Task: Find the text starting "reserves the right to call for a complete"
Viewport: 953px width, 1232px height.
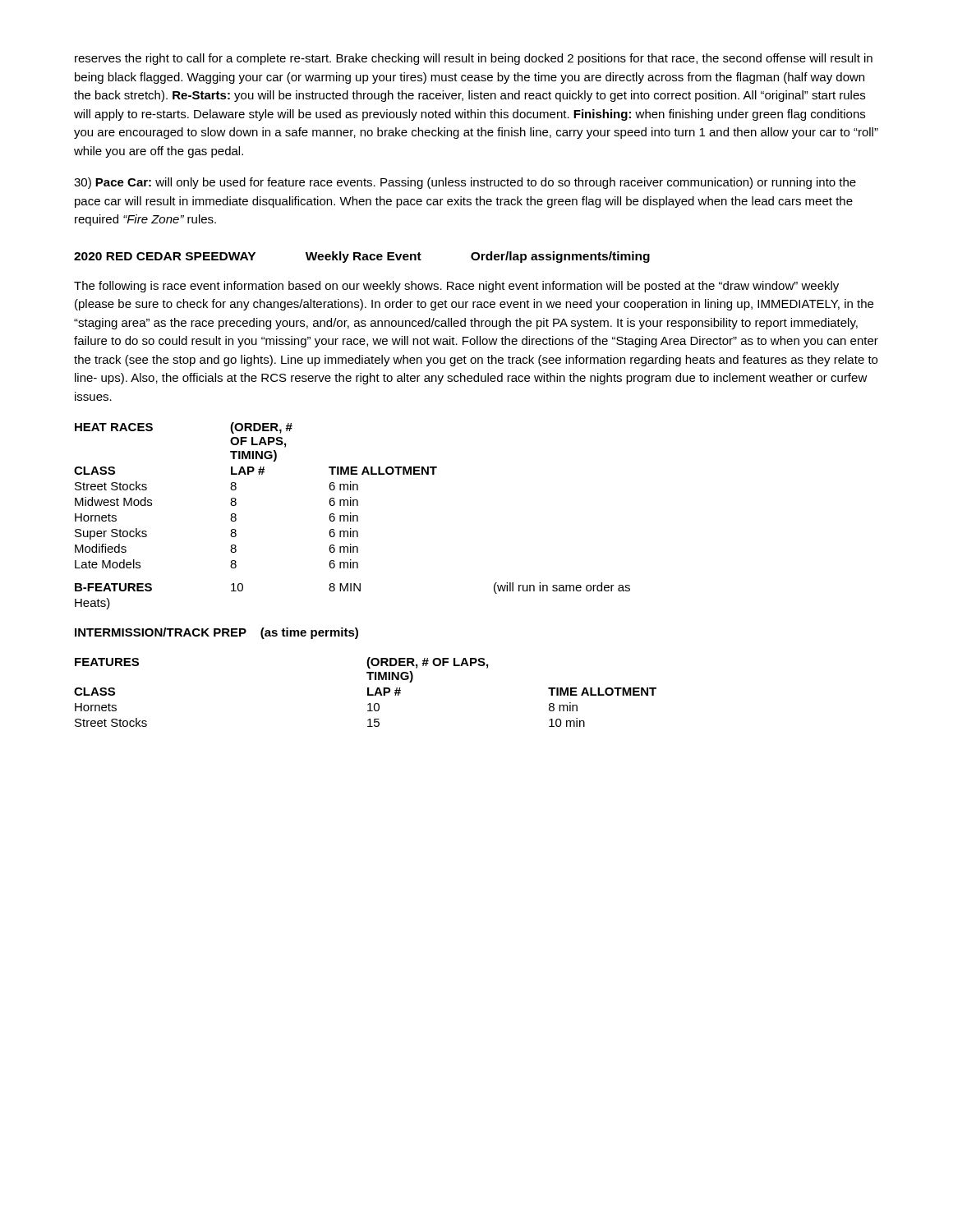Action: (x=476, y=104)
